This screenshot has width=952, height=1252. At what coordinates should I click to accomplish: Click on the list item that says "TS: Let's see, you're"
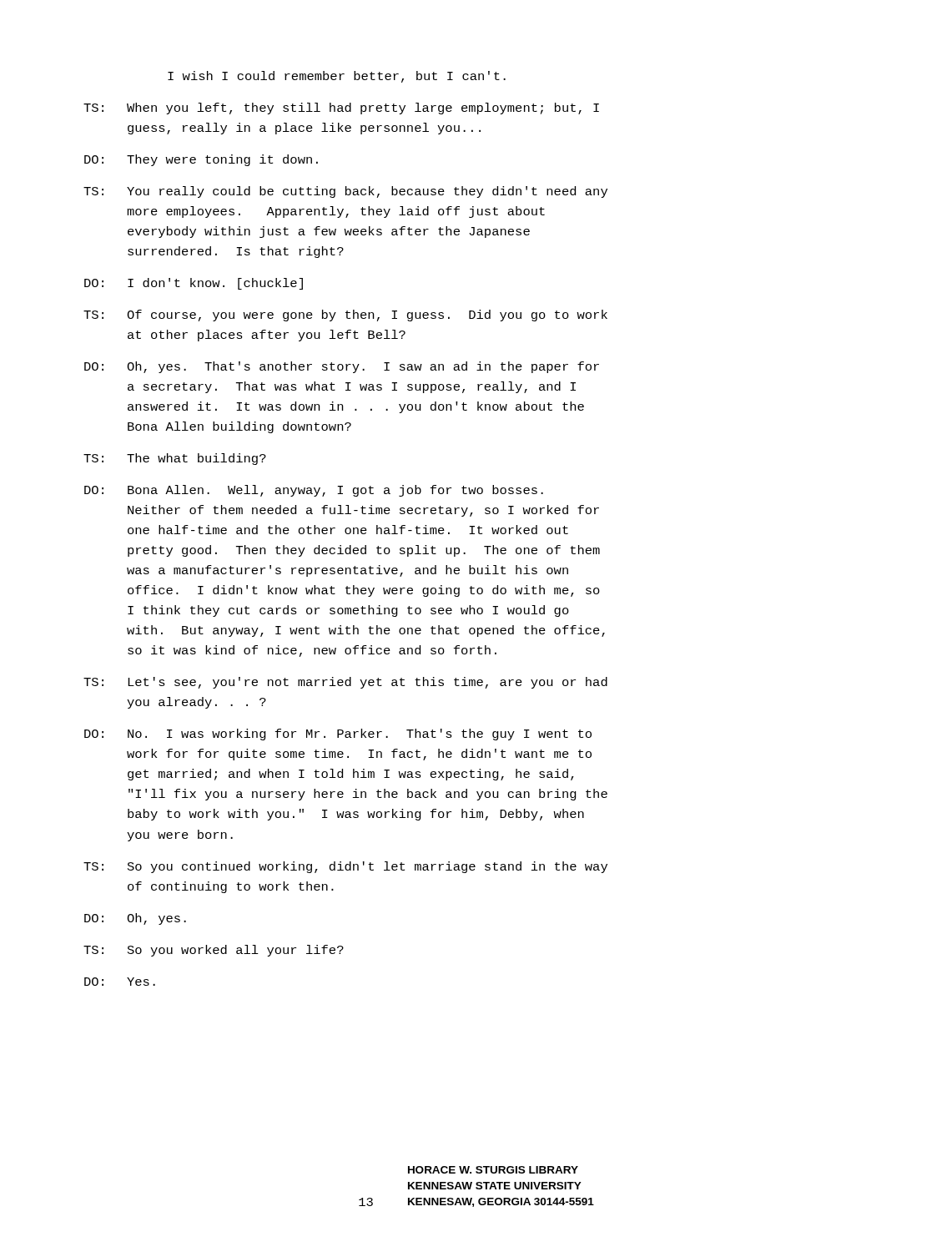click(476, 693)
